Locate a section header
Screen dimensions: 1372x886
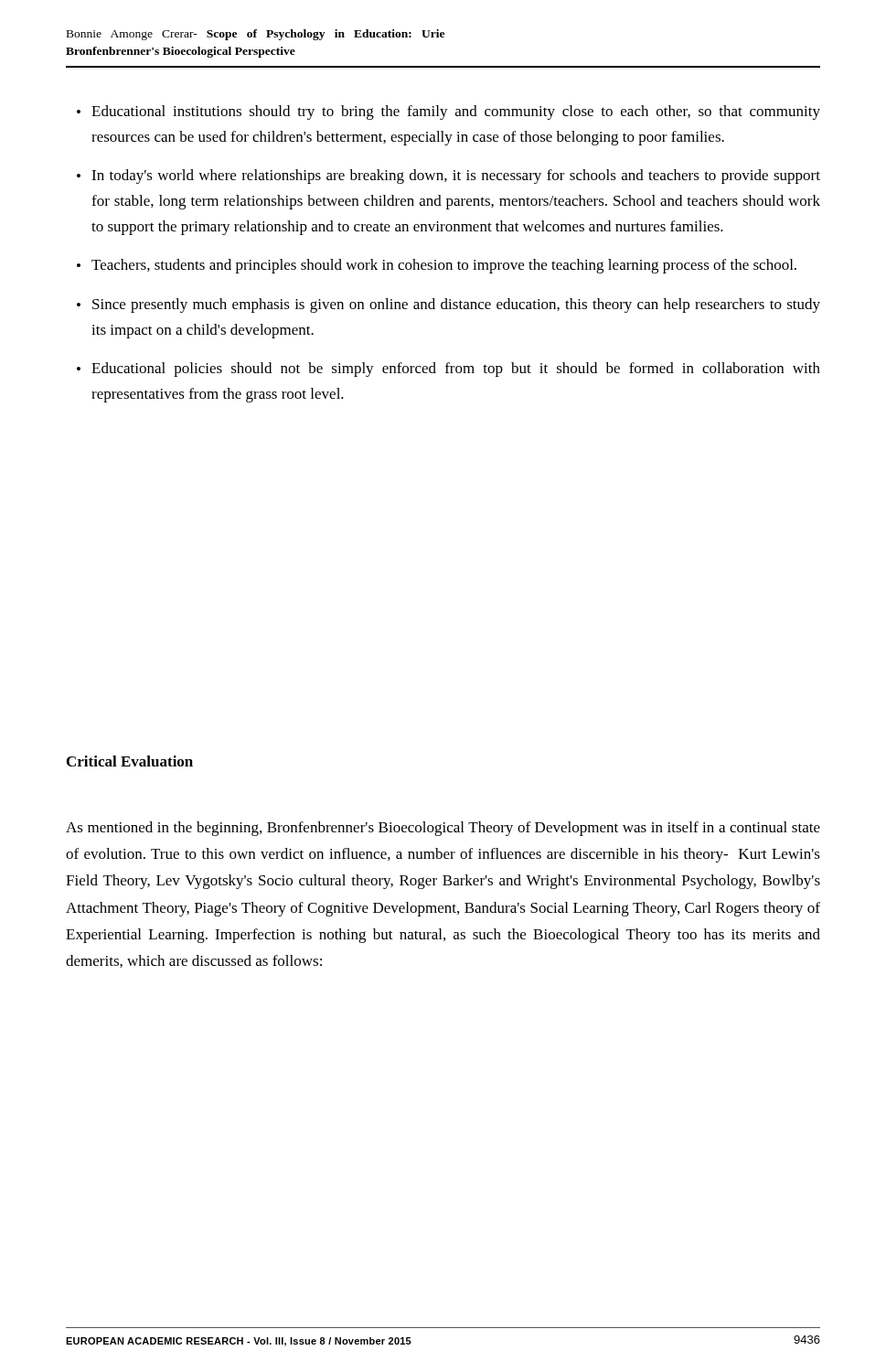(x=130, y=761)
